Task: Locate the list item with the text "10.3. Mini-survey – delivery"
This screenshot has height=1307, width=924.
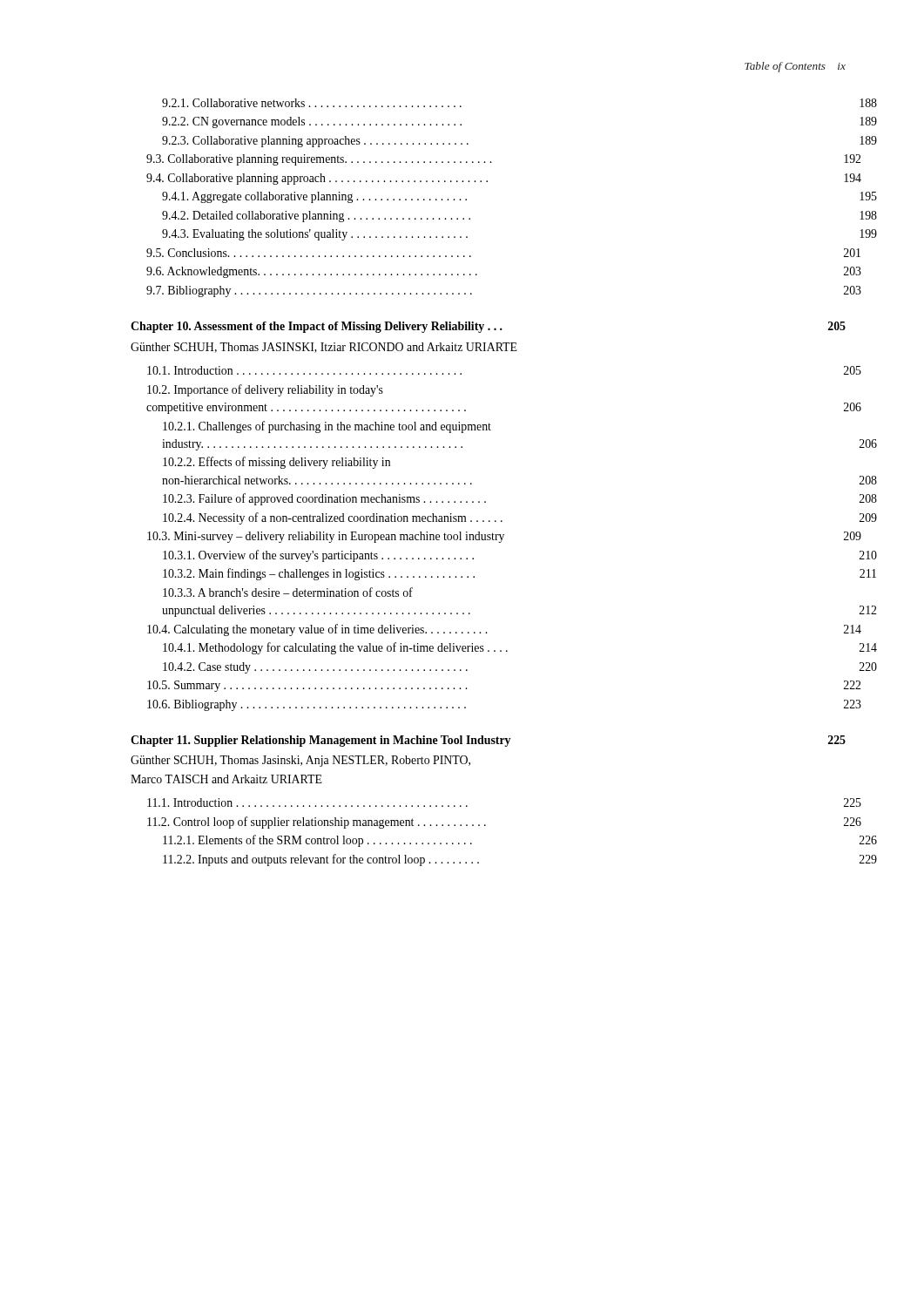Action: pos(504,537)
